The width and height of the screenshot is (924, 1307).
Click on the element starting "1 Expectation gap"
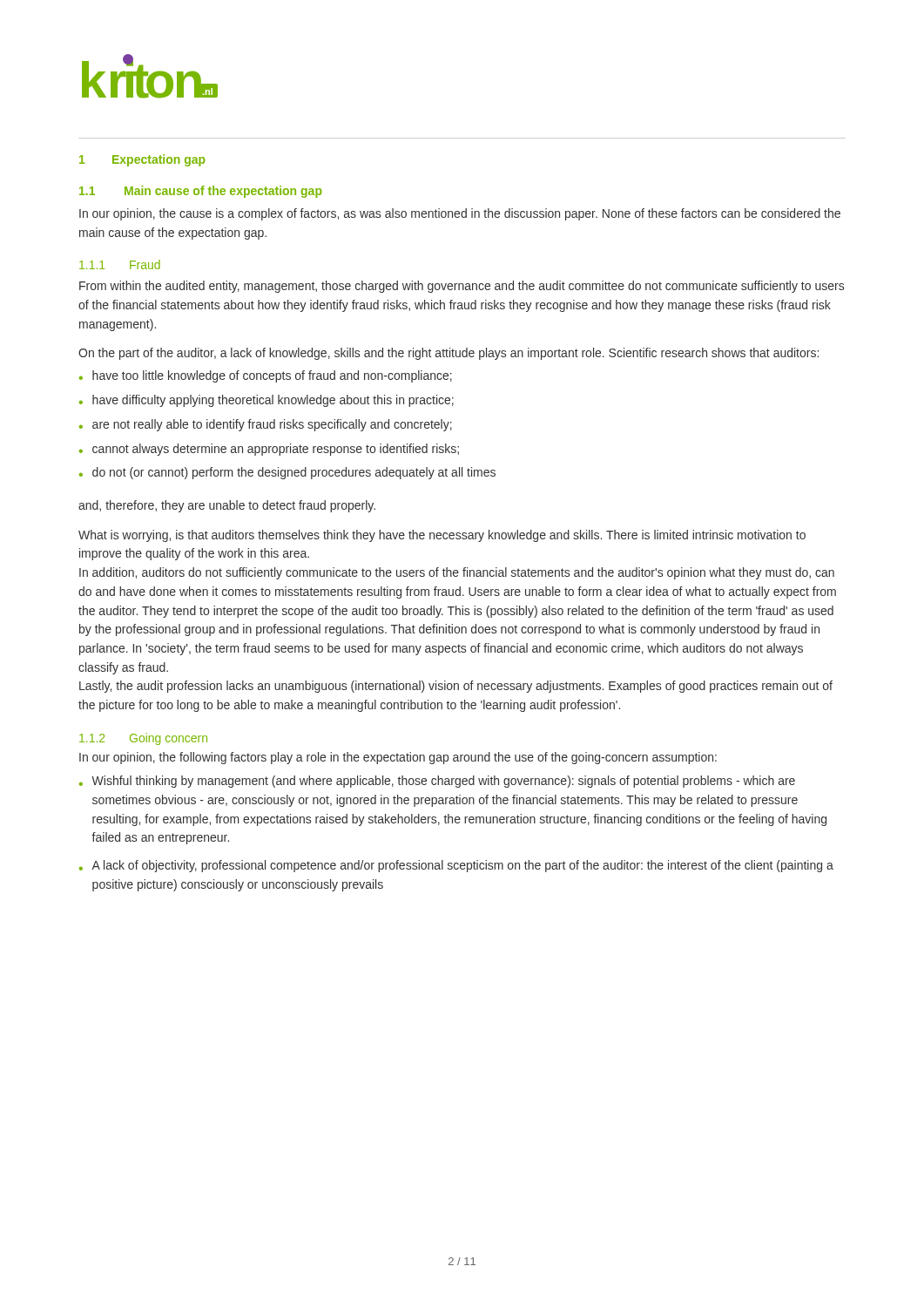[x=142, y=159]
